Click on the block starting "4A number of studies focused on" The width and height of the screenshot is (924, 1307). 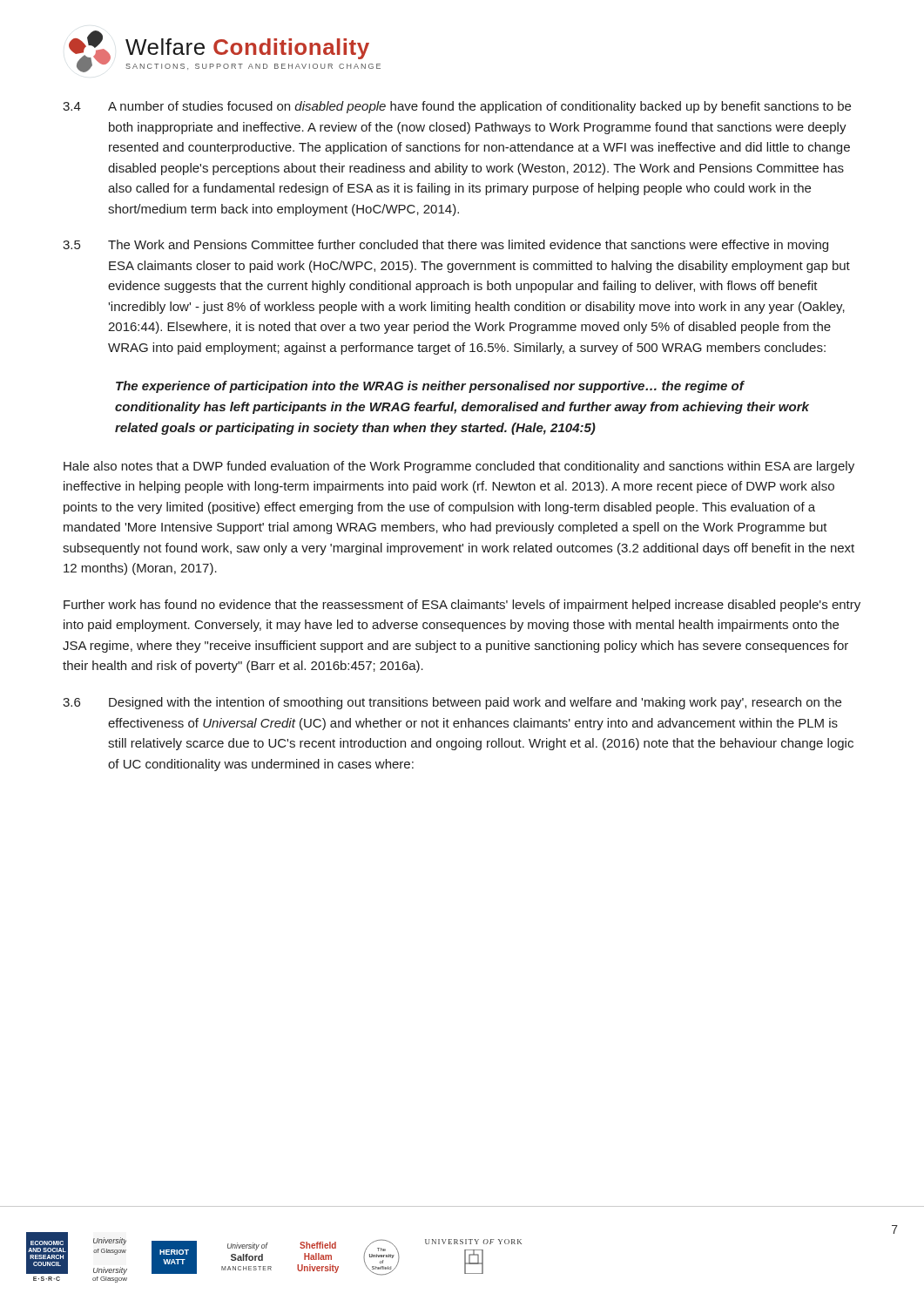(460, 157)
